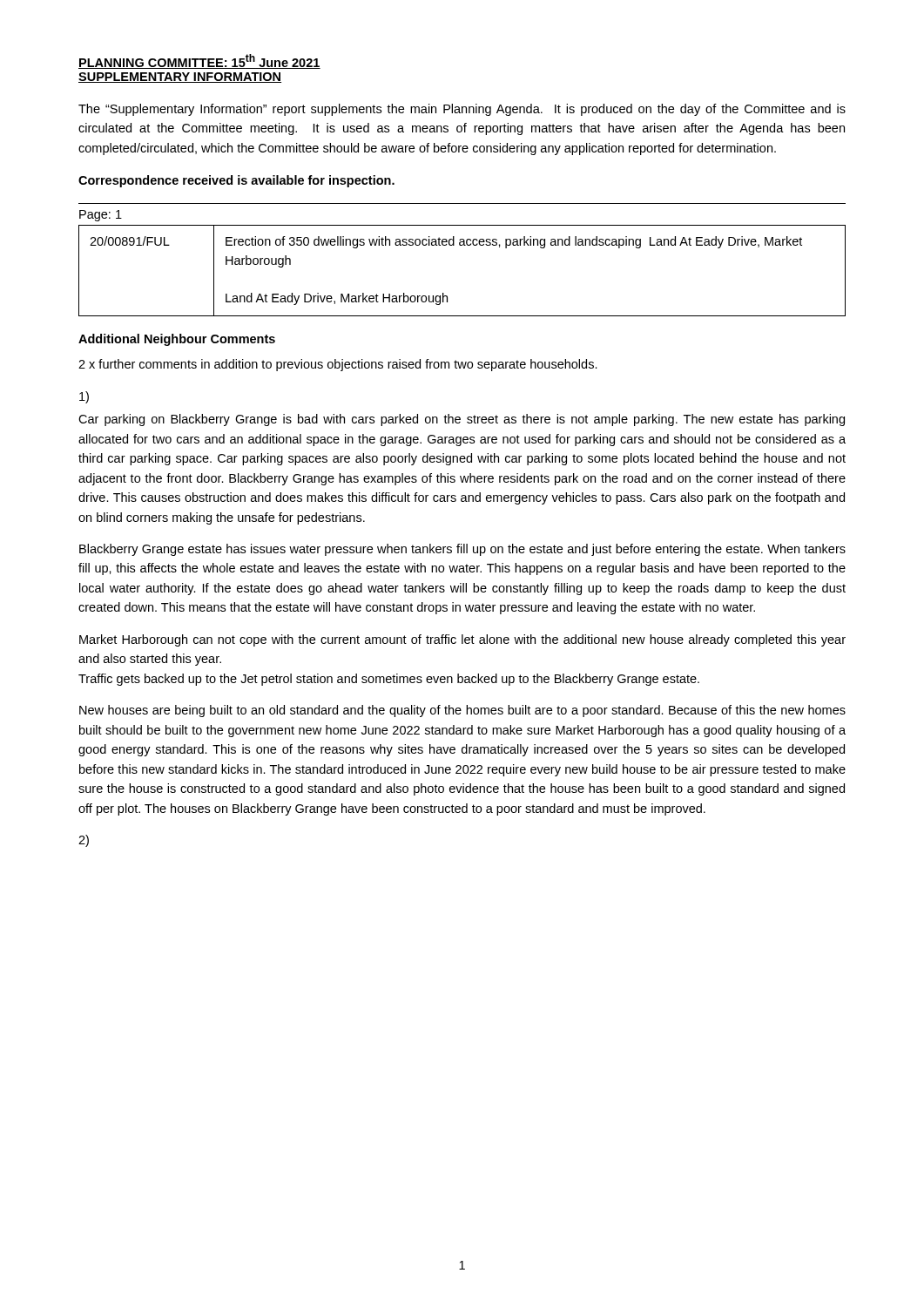Select the table that reads "Erection of 350"
Viewport: 924px width, 1307px height.
click(x=462, y=271)
